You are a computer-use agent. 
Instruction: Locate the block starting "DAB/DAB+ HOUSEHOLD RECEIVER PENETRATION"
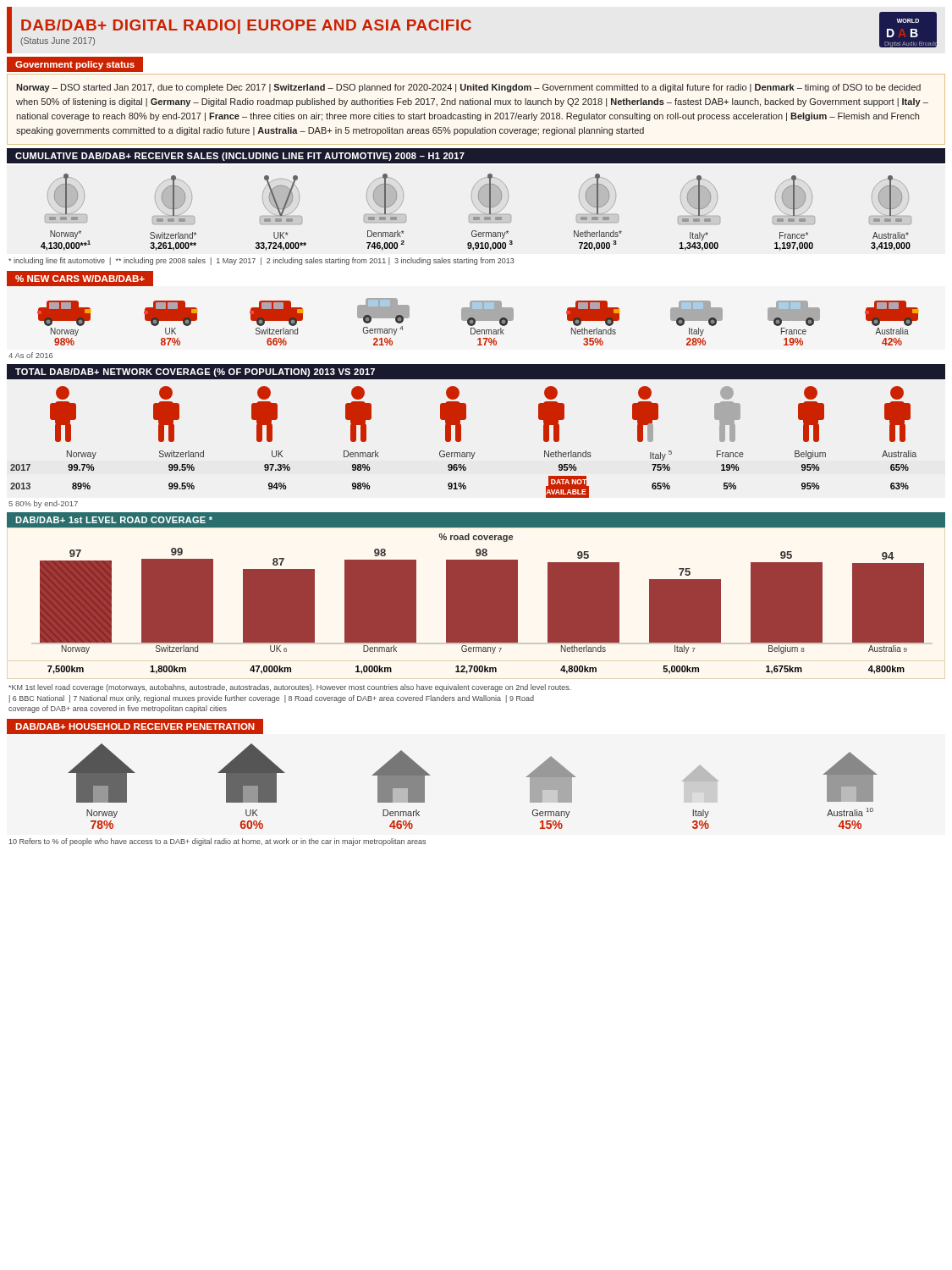click(135, 726)
